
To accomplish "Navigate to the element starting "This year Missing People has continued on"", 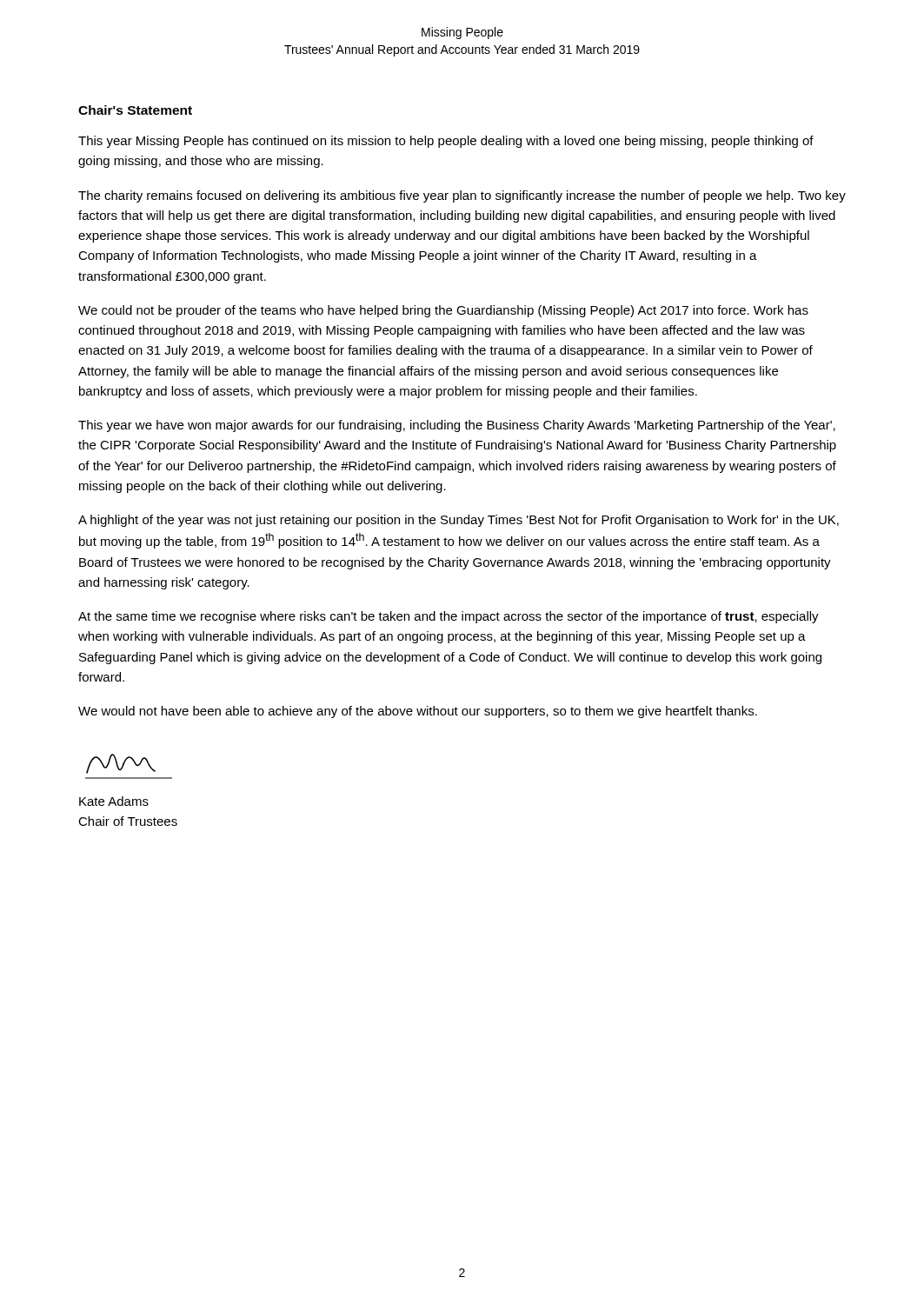I will 446,150.
